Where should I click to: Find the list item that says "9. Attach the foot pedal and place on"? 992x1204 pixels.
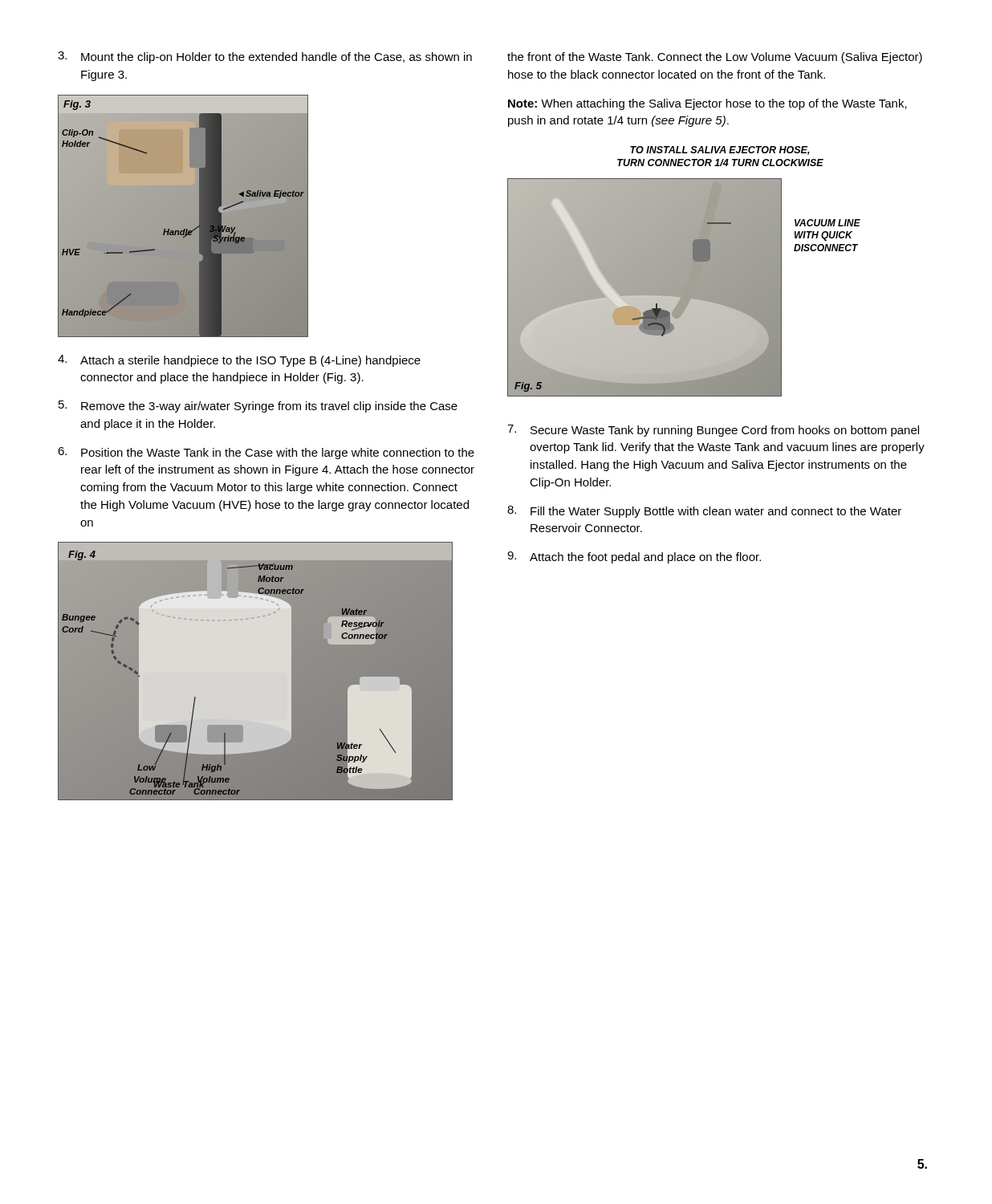pyautogui.click(x=635, y=557)
